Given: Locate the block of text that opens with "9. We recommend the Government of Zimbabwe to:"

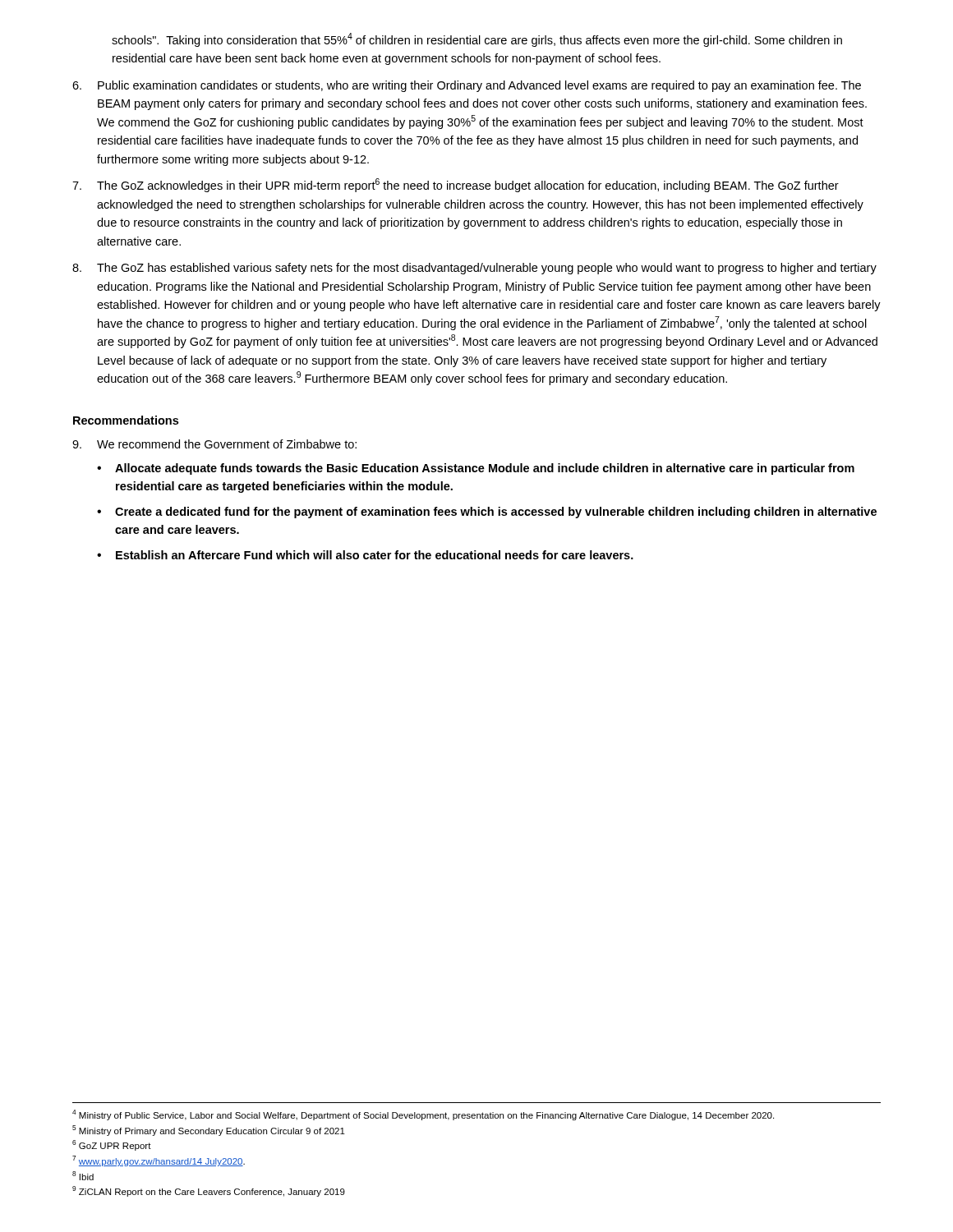Looking at the screenshot, I should click(x=476, y=503).
